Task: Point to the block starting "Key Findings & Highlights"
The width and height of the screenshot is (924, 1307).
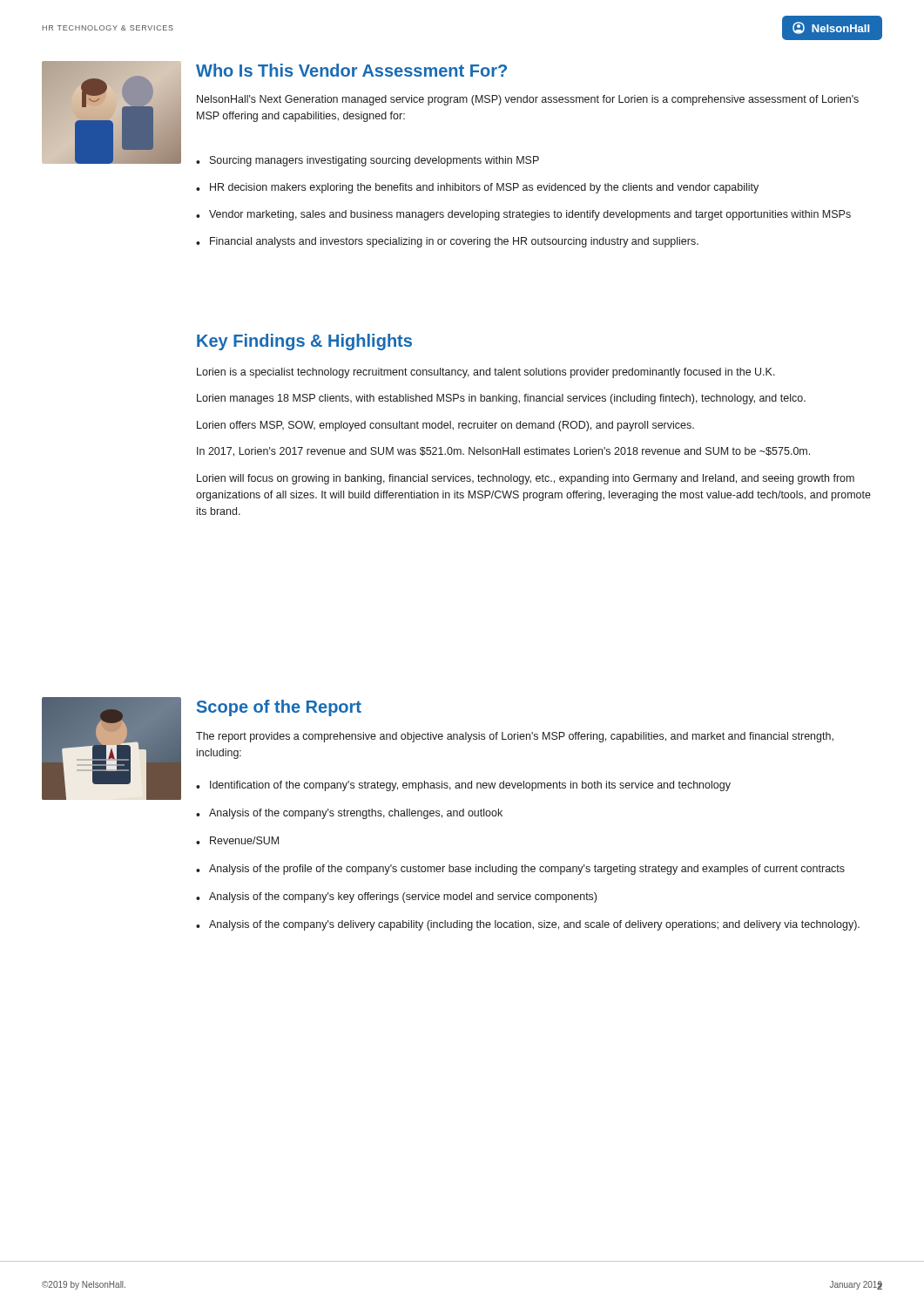Action: 304,341
